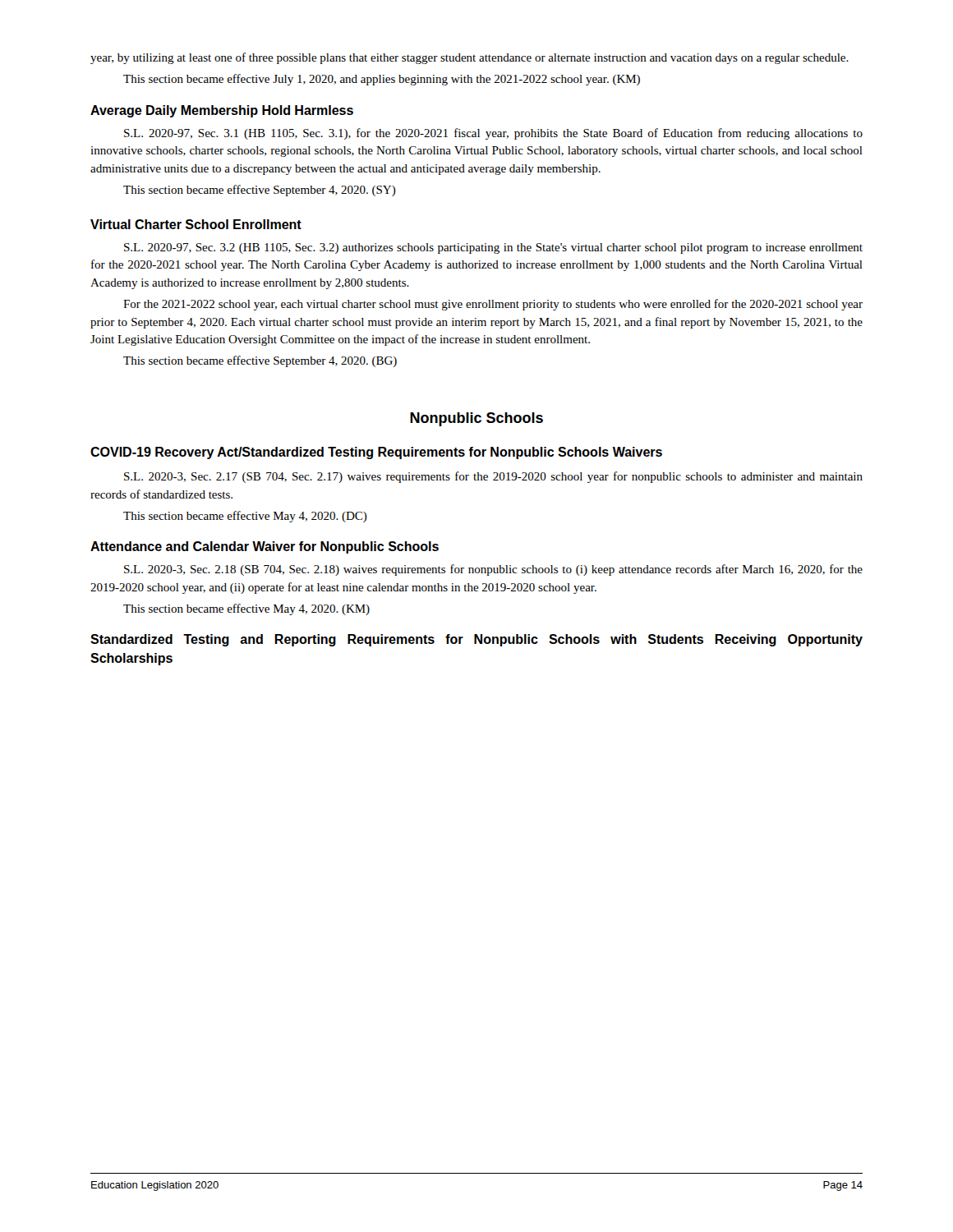Viewport: 953px width, 1232px height.
Task: Find the block starting "Attendance and Calendar Waiver for Nonpublic"
Action: click(x=265, y=547)
